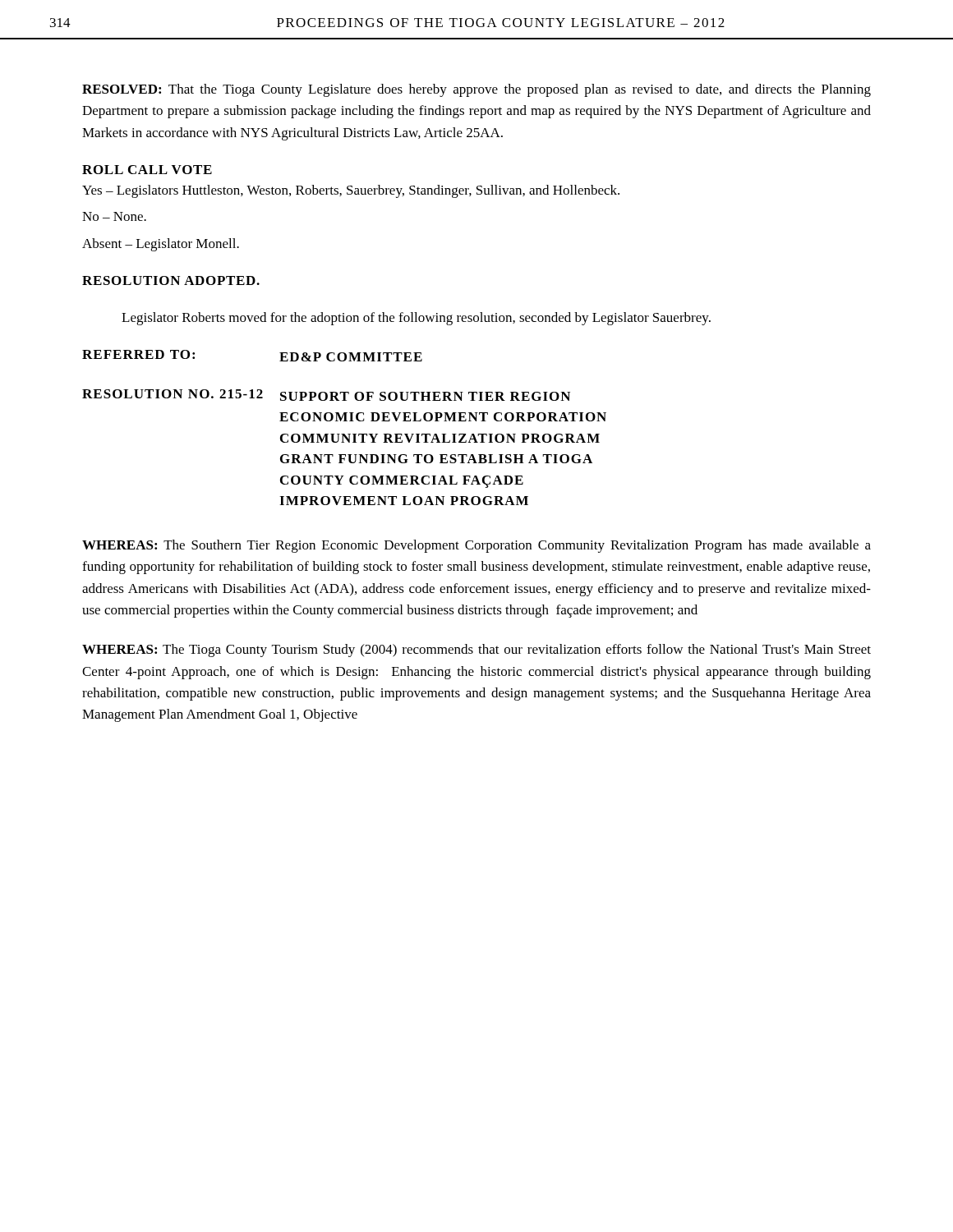Locate the element starting "Absent – Legislator Monell."
This screenshot has width=953, height=1232.
(161, 243)
